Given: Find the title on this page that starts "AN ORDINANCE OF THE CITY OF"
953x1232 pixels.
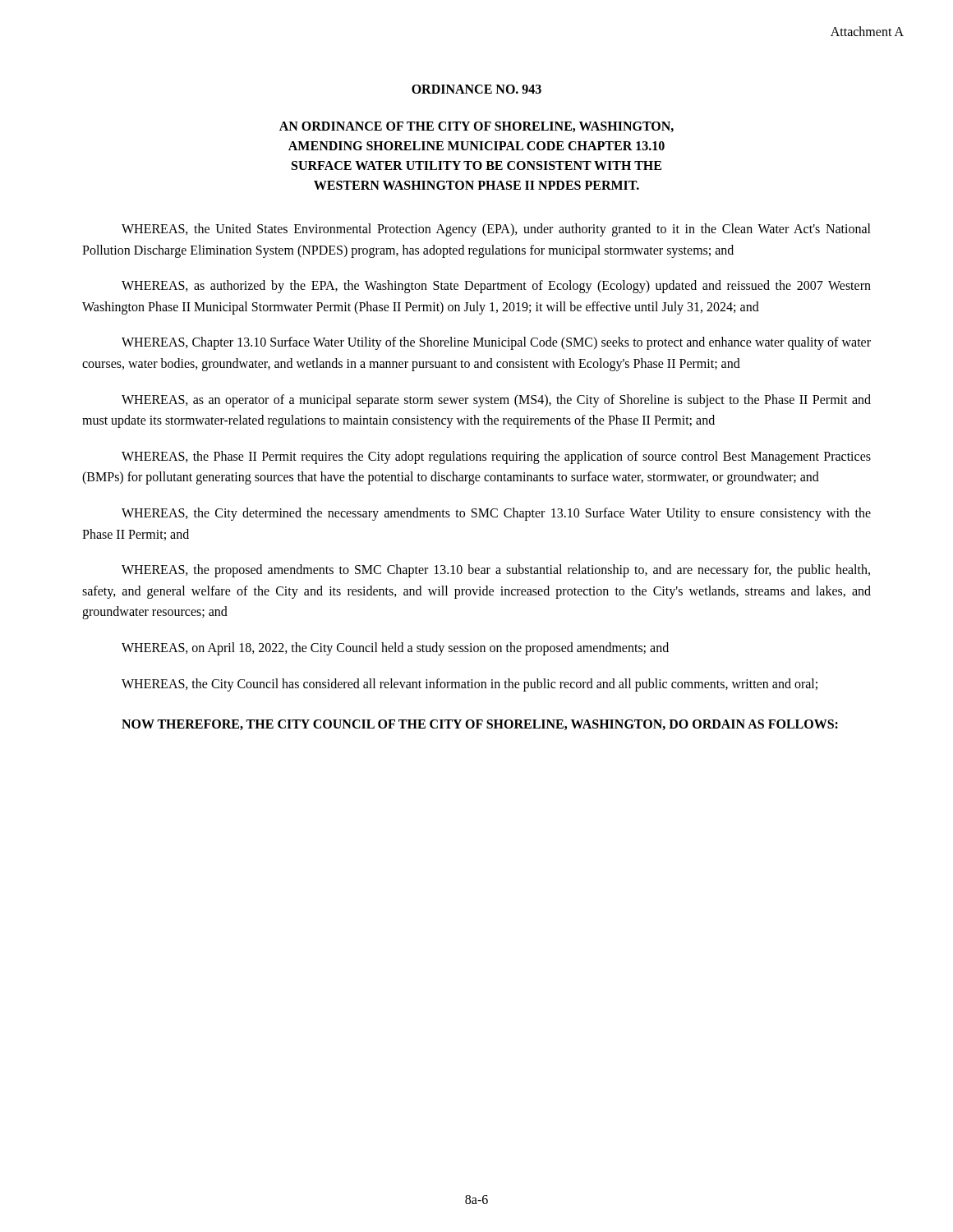Looking at the screenshot, I should click(x=476, y=156).
